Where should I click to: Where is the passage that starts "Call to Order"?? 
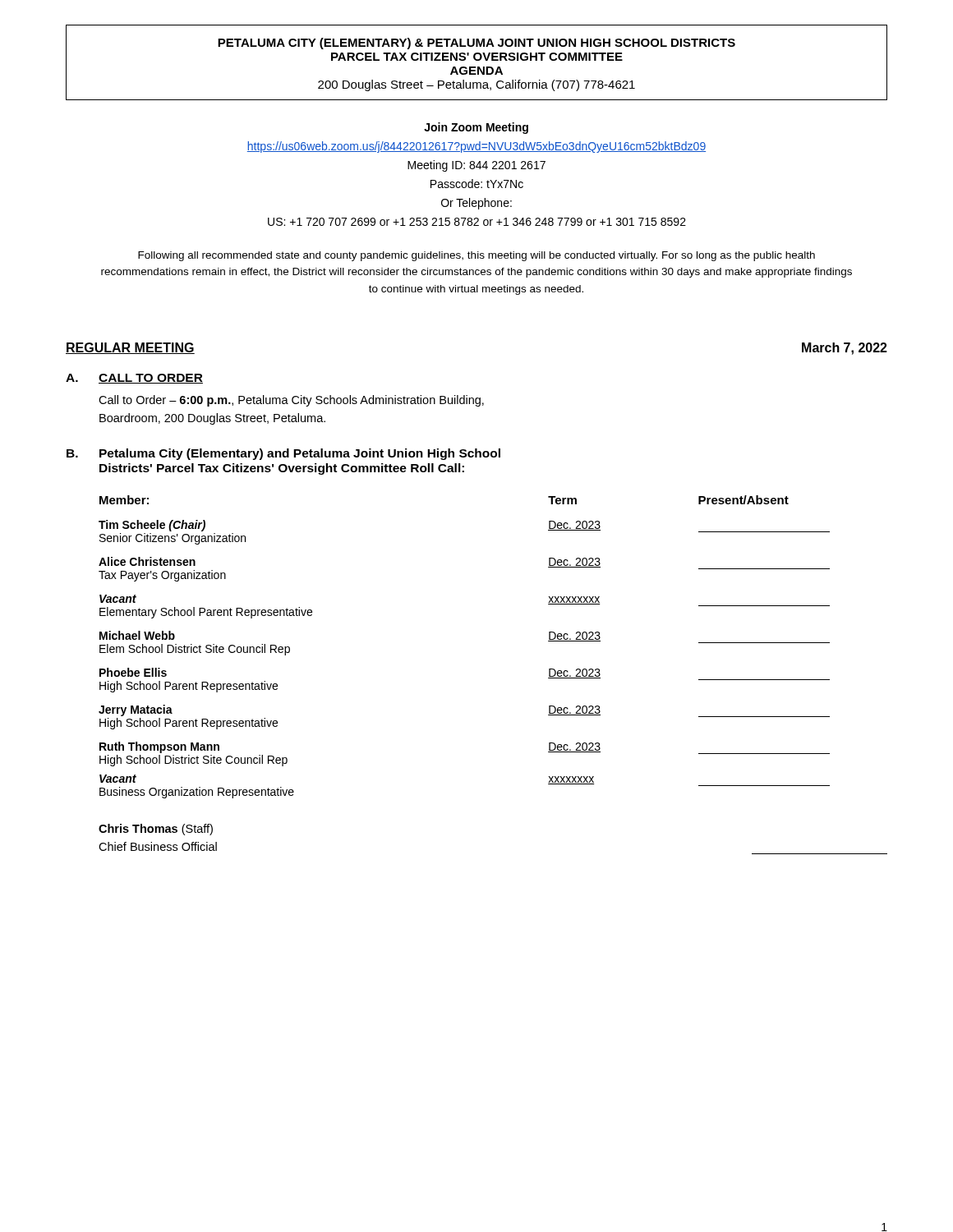pos(292,409)
